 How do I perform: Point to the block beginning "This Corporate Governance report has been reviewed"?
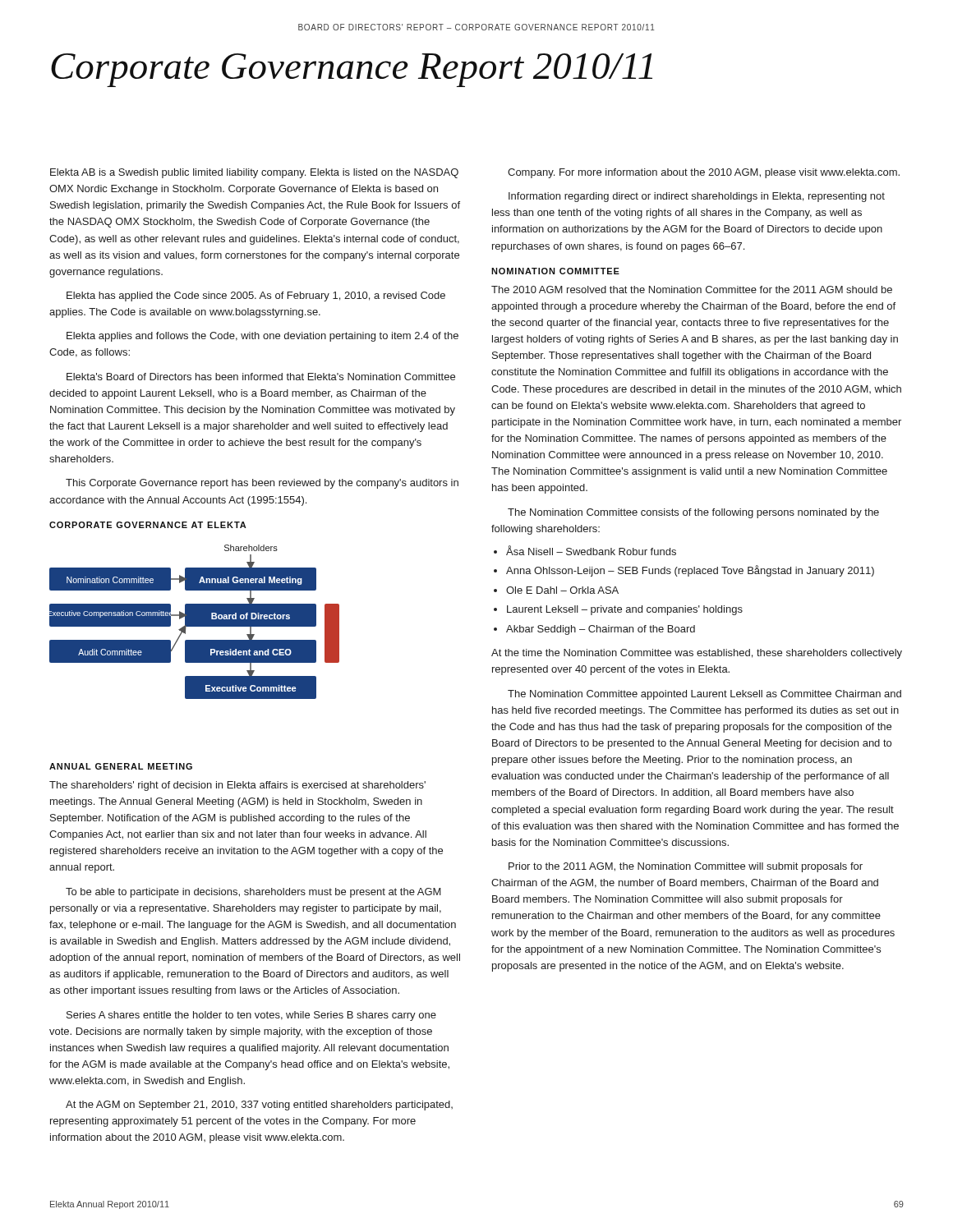255,492
